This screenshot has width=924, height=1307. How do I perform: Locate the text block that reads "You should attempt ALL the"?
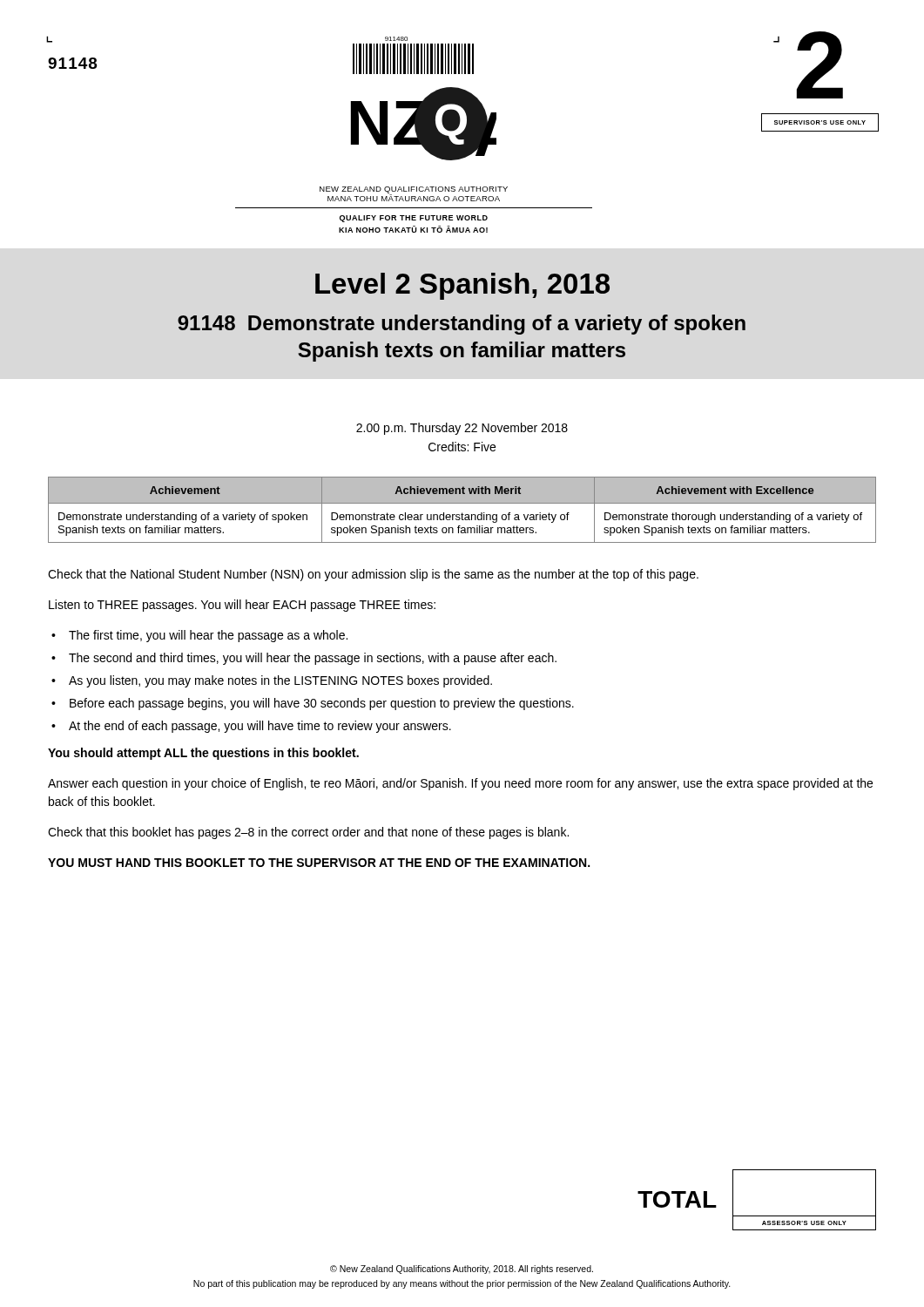204,753
